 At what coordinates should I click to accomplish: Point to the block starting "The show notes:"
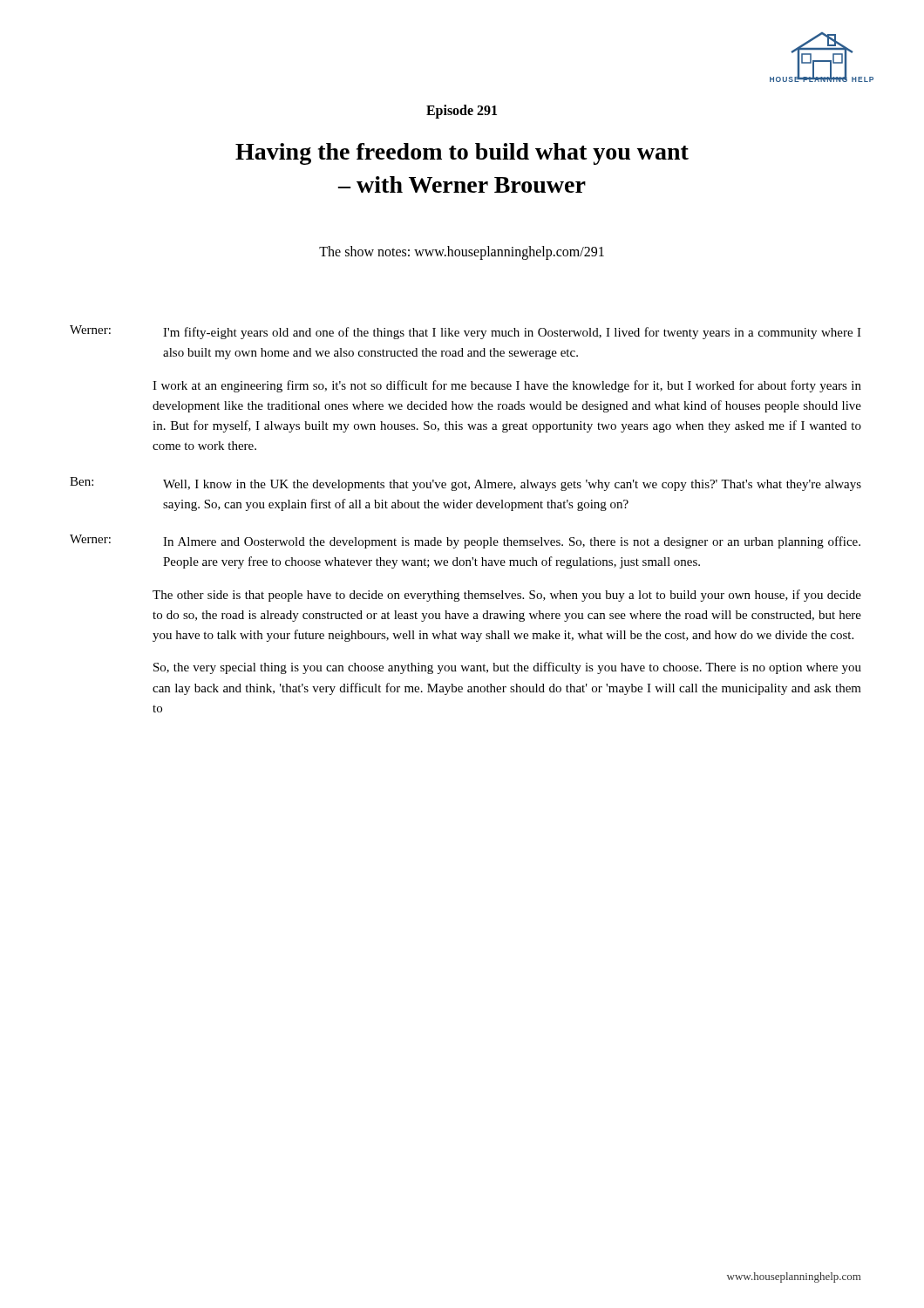462,252
